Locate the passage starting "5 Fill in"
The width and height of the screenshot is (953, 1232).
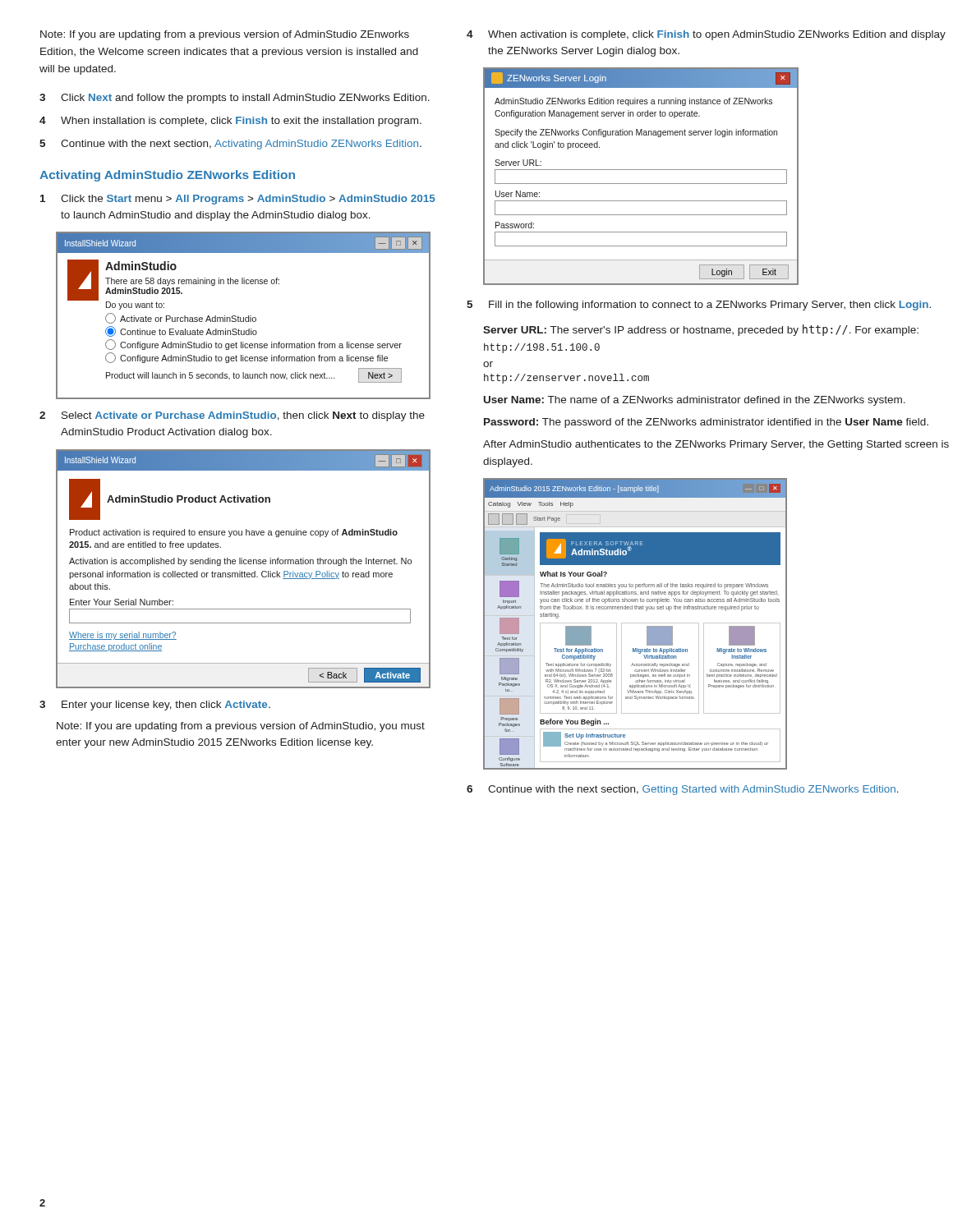coord(710,305)
